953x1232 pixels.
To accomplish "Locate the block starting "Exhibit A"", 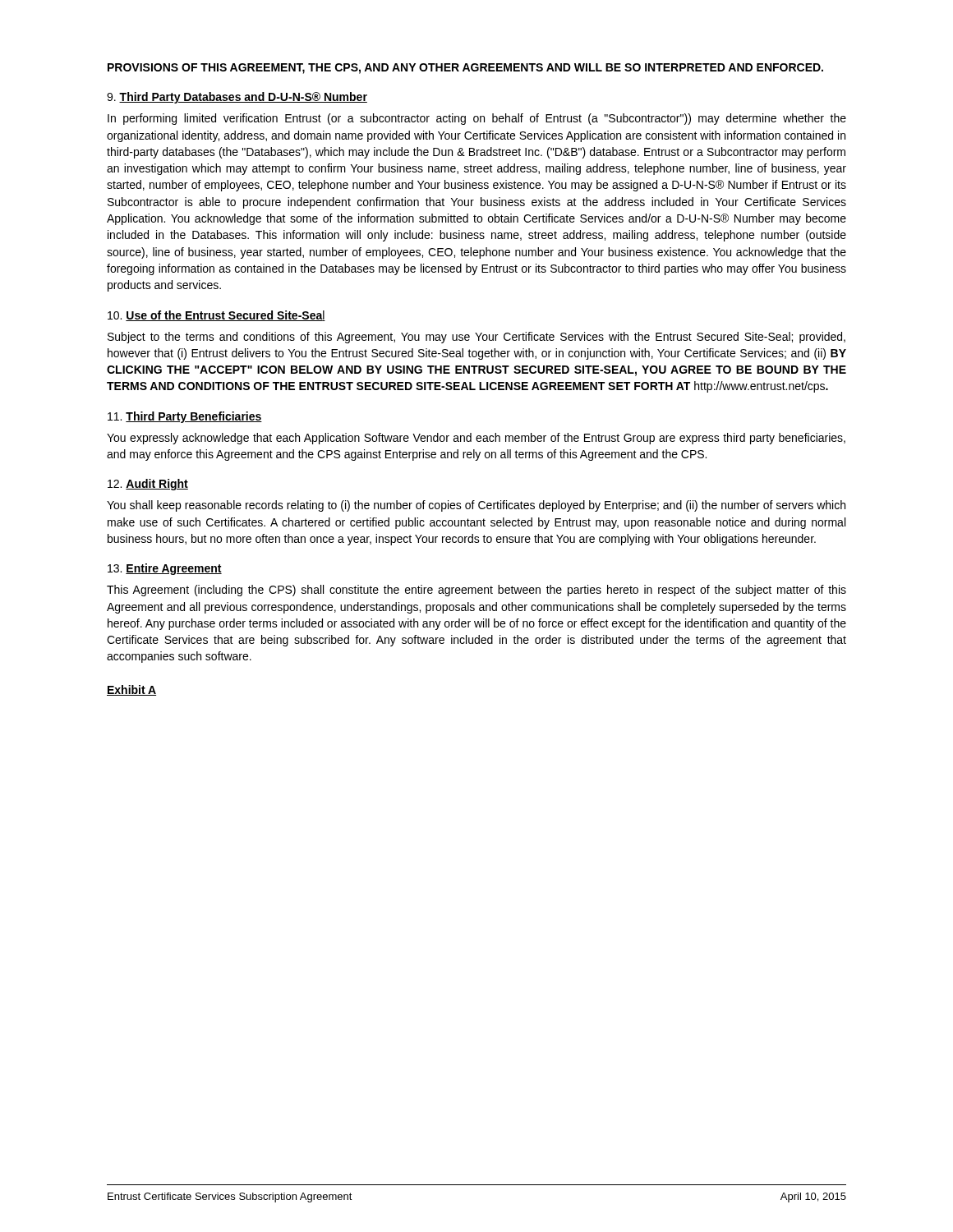I will [x=132, y=690].
